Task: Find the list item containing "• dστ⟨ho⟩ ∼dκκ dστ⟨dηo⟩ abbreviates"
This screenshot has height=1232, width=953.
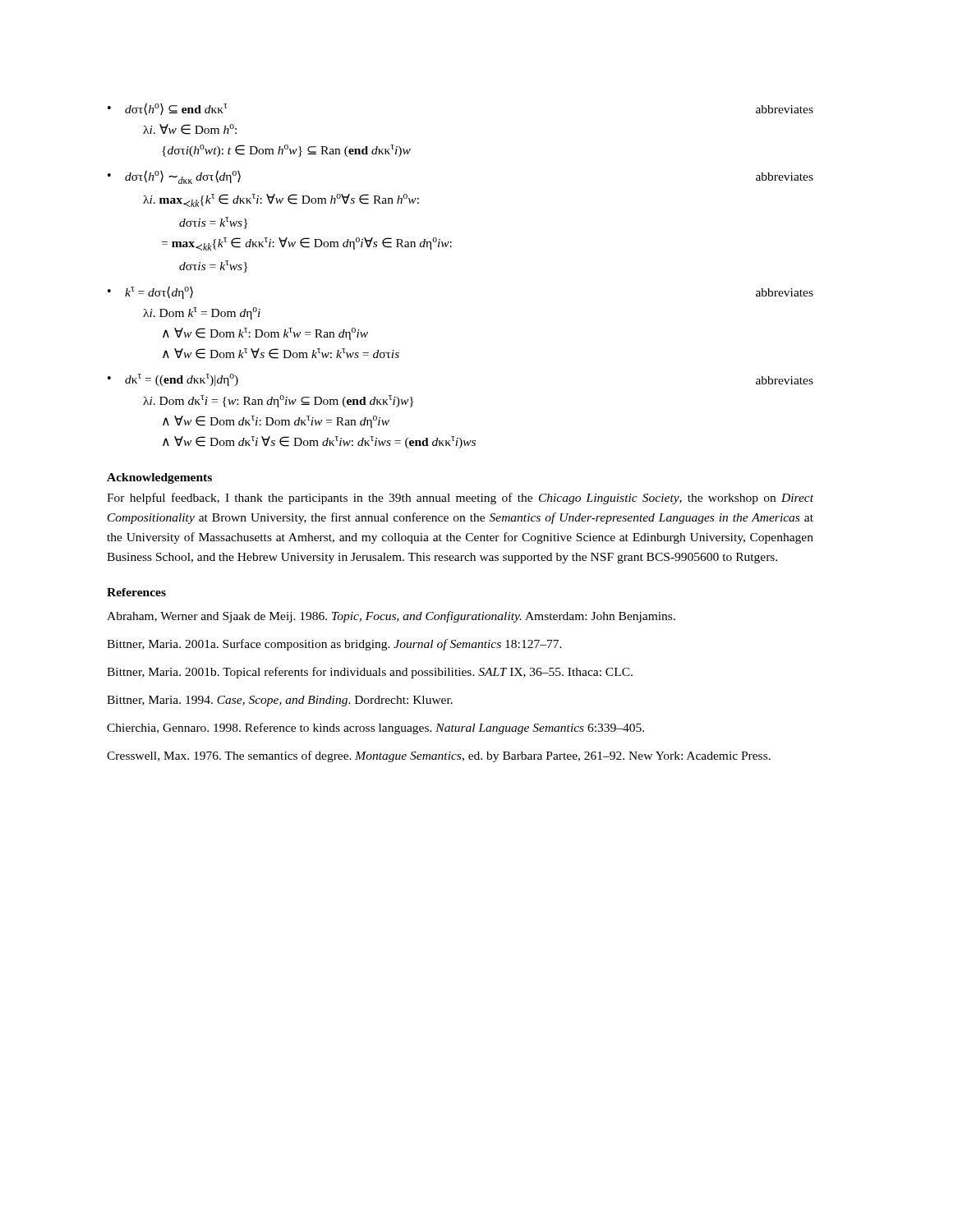Action: pyautogui.click(x=183, y=177)
